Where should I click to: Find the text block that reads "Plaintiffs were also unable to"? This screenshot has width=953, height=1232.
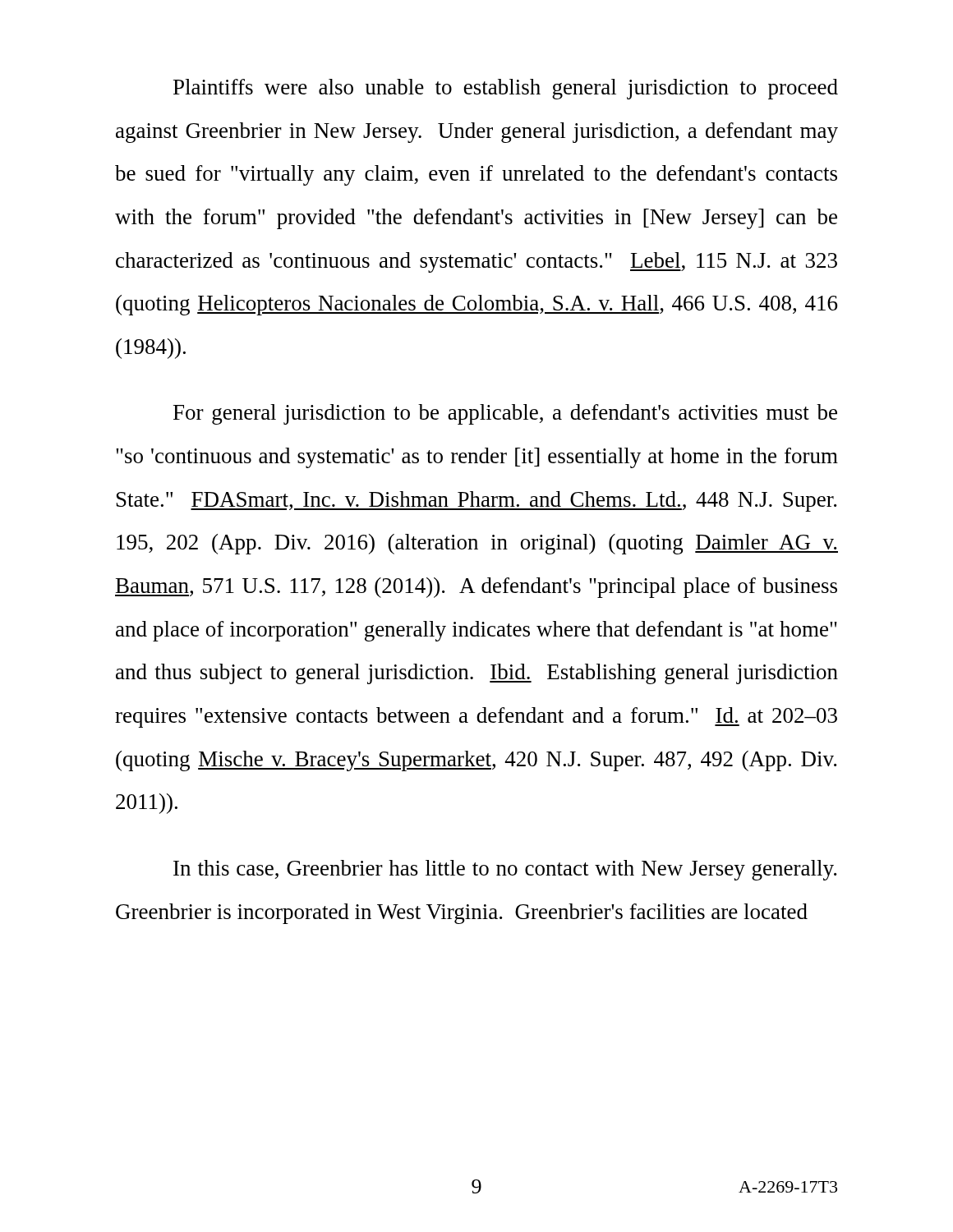476,217
